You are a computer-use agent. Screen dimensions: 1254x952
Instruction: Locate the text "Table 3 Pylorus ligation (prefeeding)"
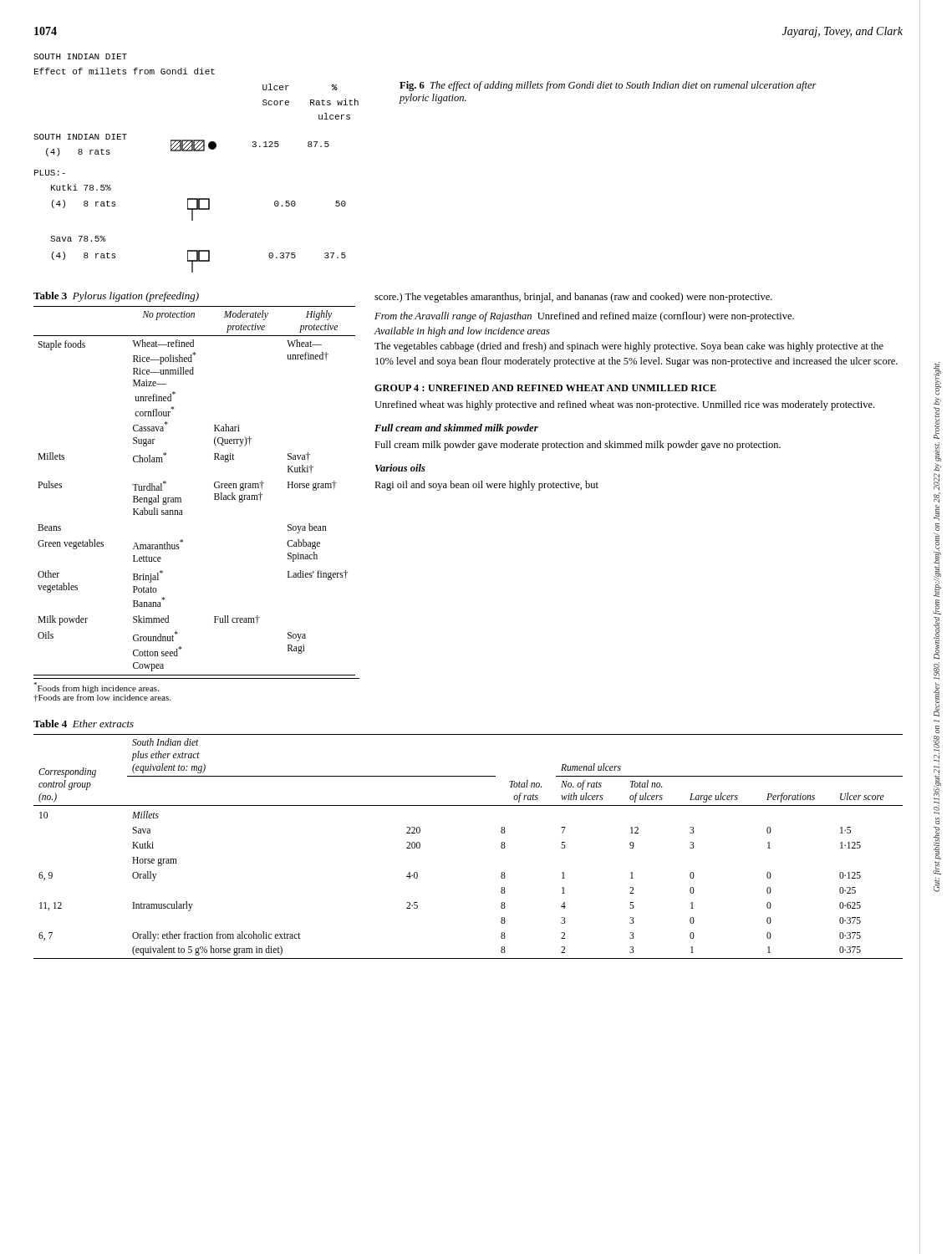pyautogui.click(x=116, y=295)
